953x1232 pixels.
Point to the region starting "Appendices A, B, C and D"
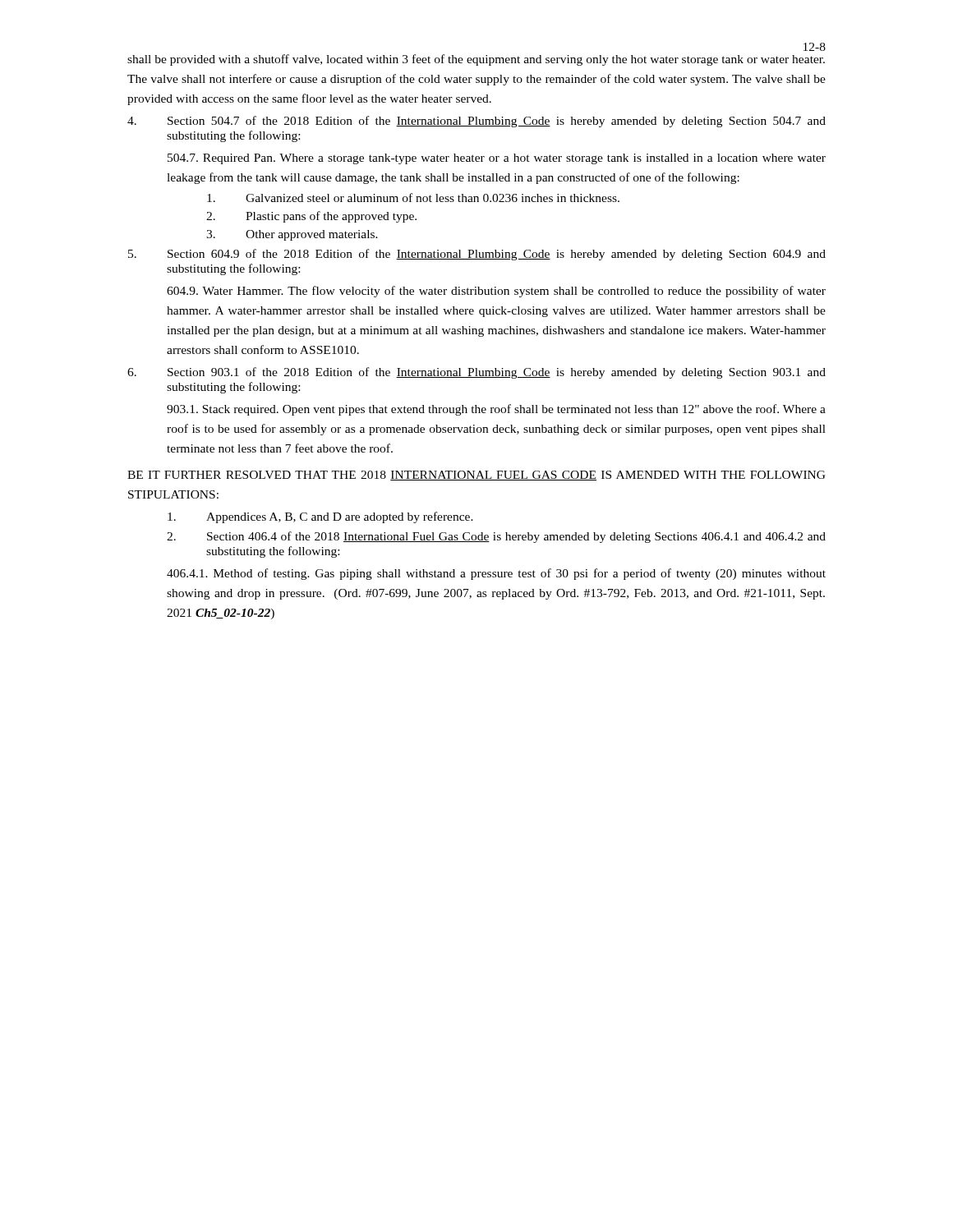tap(320, 517)
